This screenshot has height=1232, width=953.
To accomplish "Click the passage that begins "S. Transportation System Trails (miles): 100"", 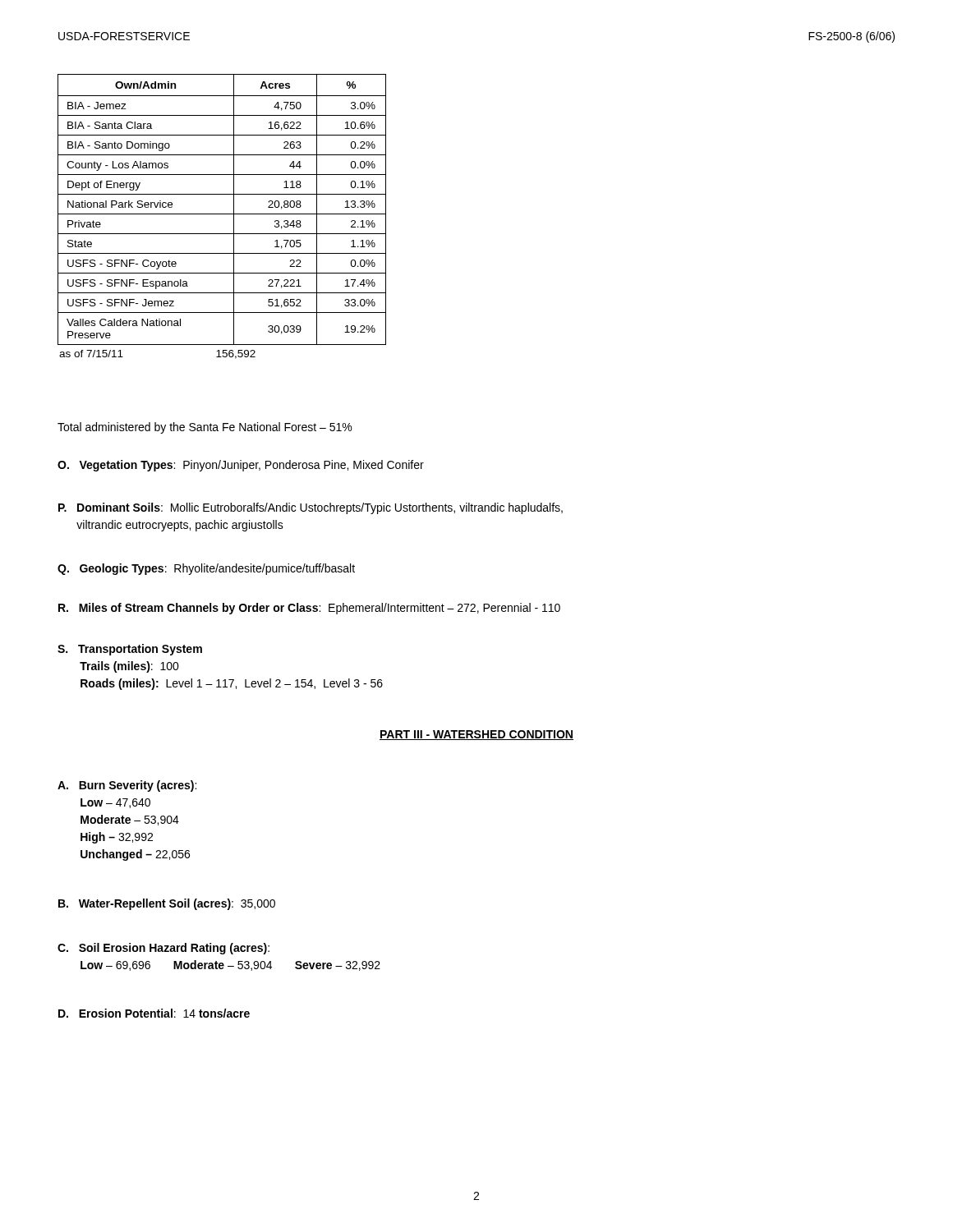I will [130, 650].
